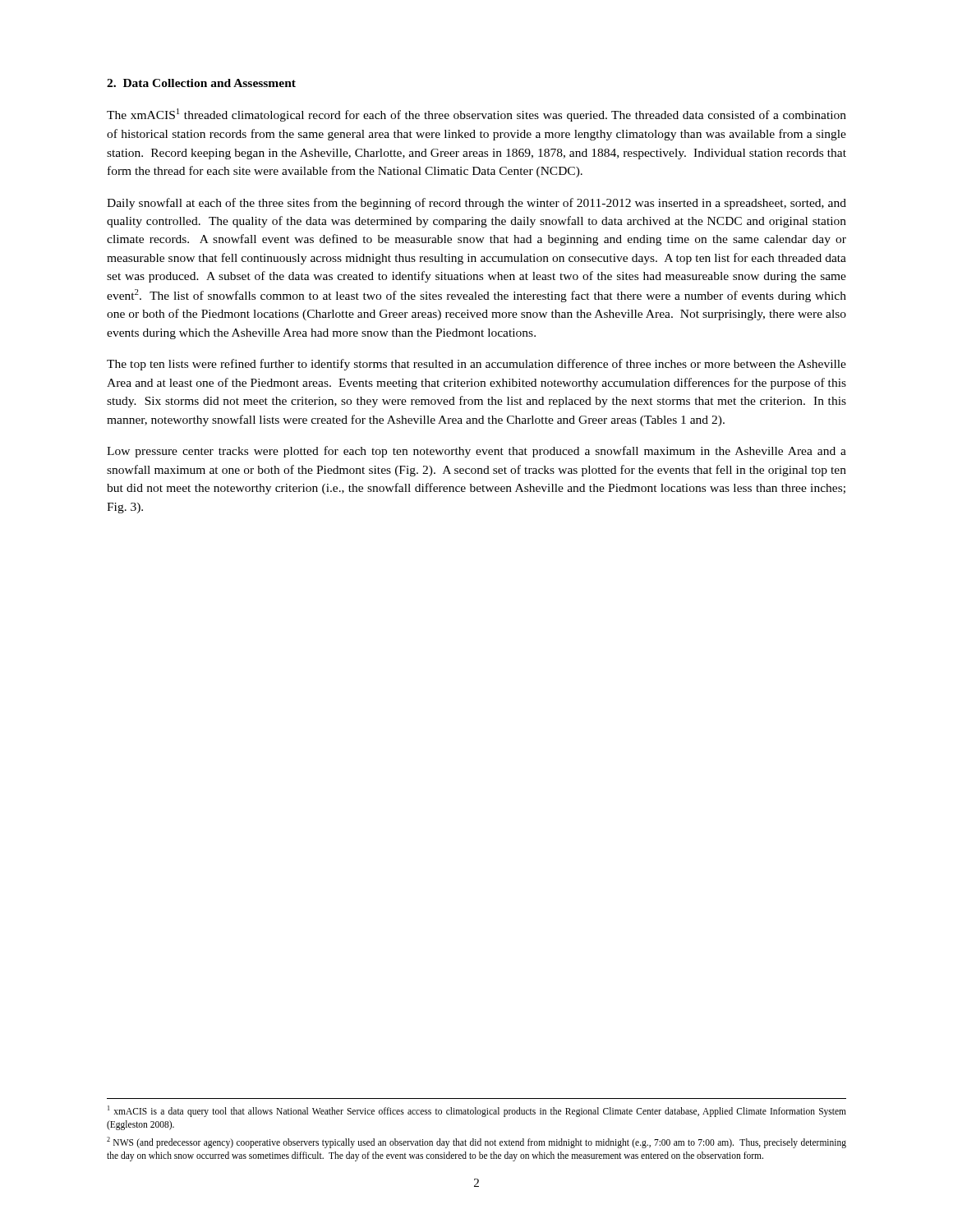The height and width of the screenshot is (1232, 953).
Task: Locate the footnote that says "2 NWS (and predecessor agency) cooperative"
Action: point(476,1148)
